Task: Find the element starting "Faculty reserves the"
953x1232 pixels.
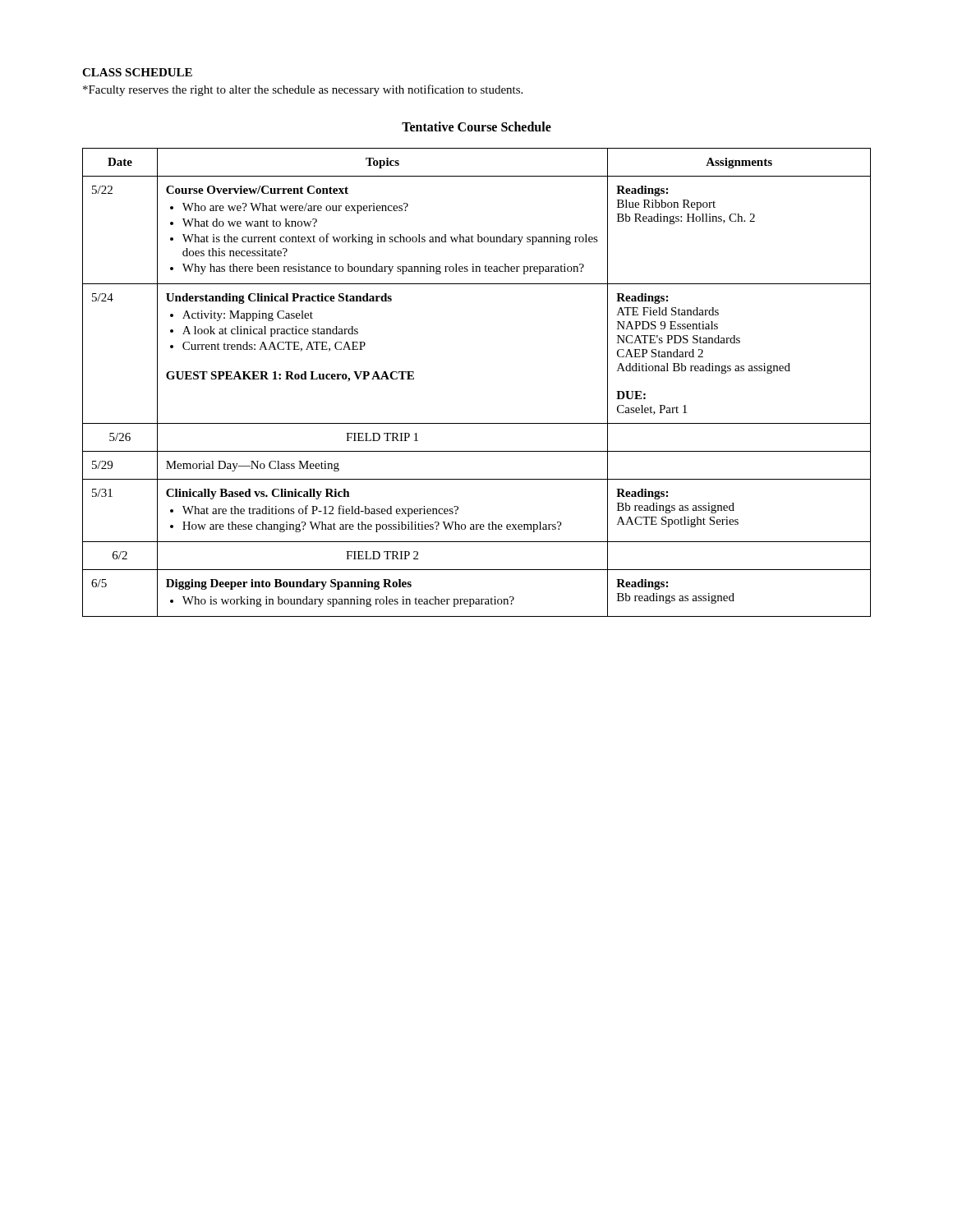Action: click(476, 90)
